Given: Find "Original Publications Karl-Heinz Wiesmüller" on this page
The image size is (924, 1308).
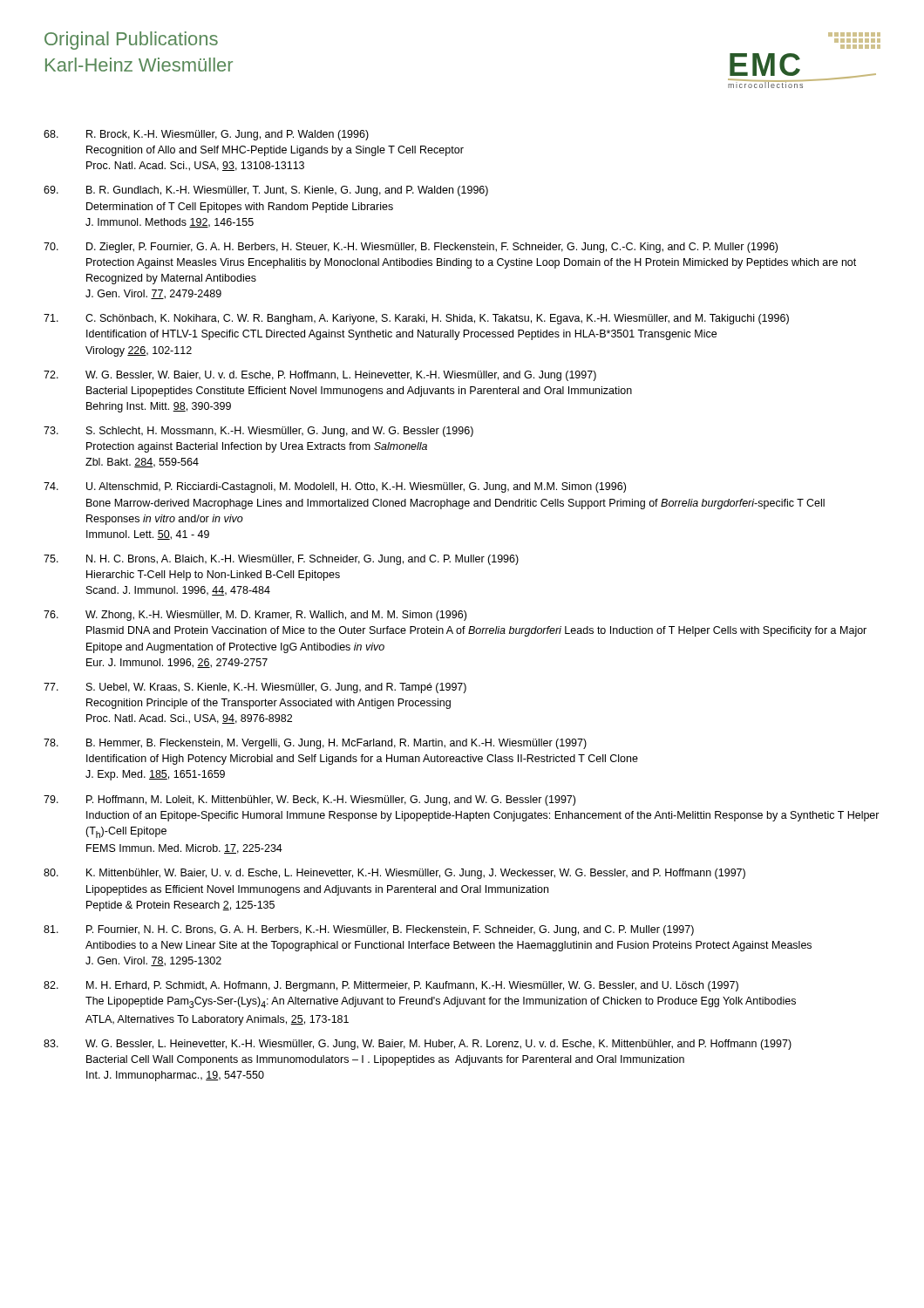Looking at the screenshot, I should click(x=138, y=52).
